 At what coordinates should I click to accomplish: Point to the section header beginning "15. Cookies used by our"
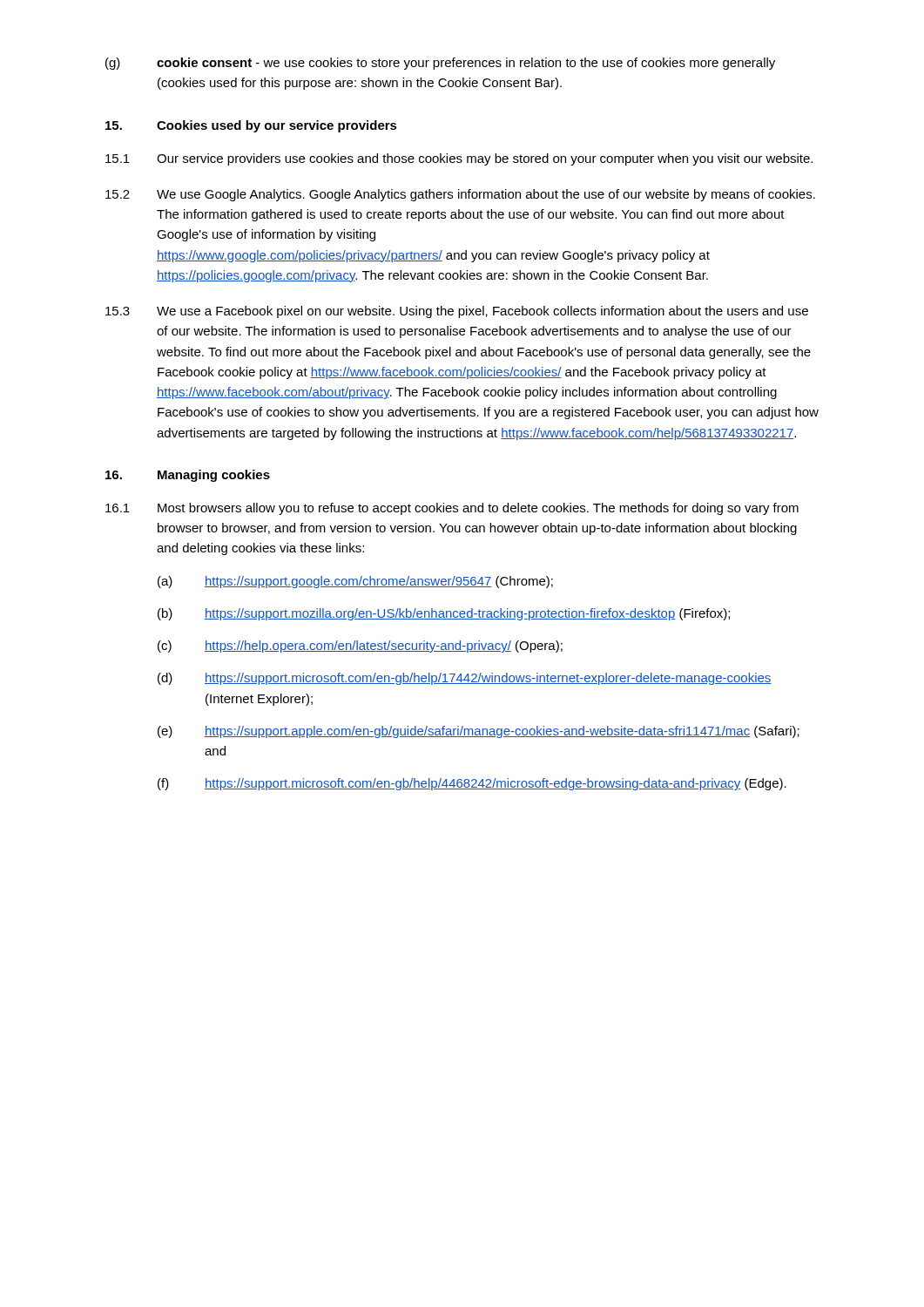coord(251,125)
